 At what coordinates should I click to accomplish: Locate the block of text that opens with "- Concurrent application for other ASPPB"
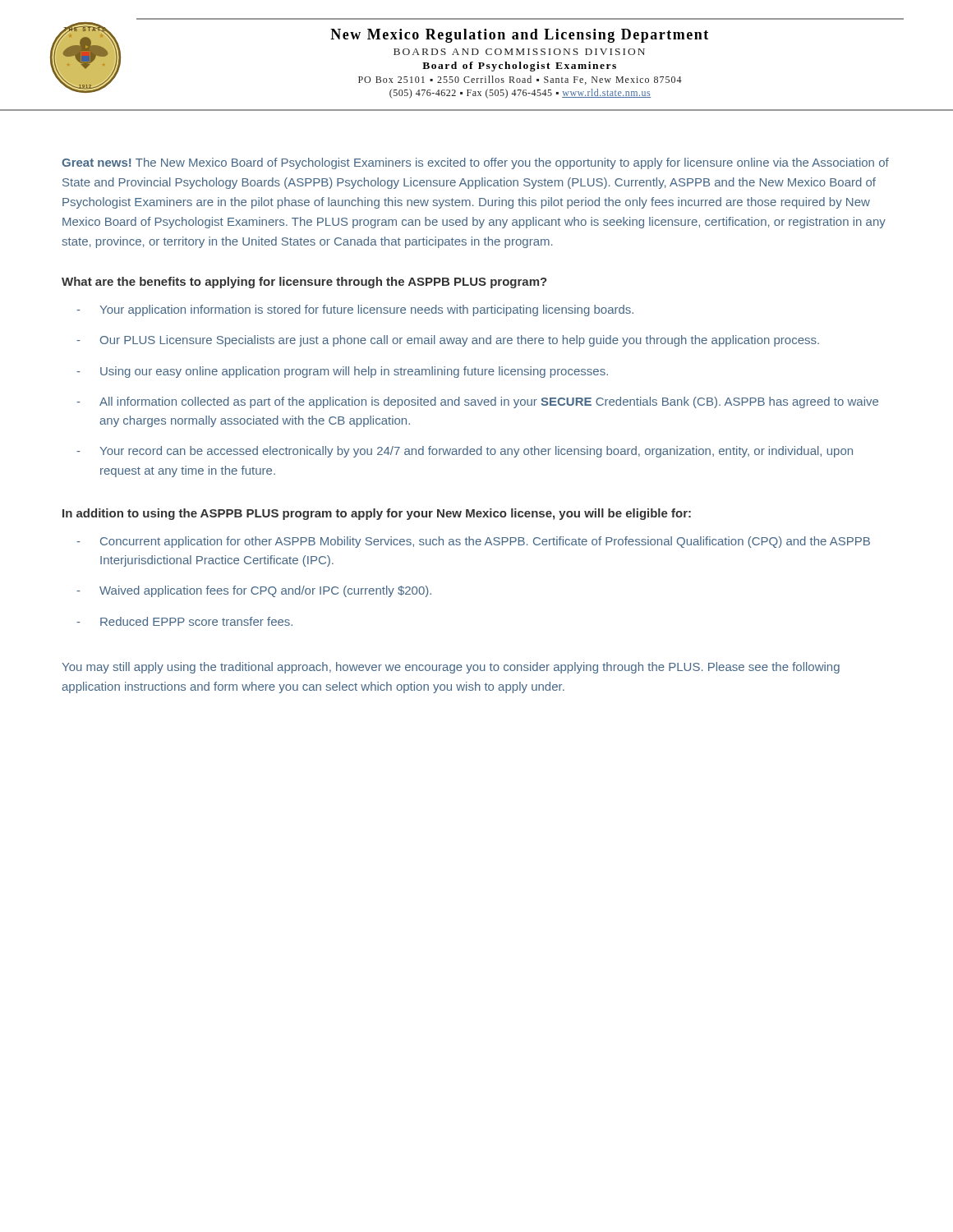(x=476, y=550)
